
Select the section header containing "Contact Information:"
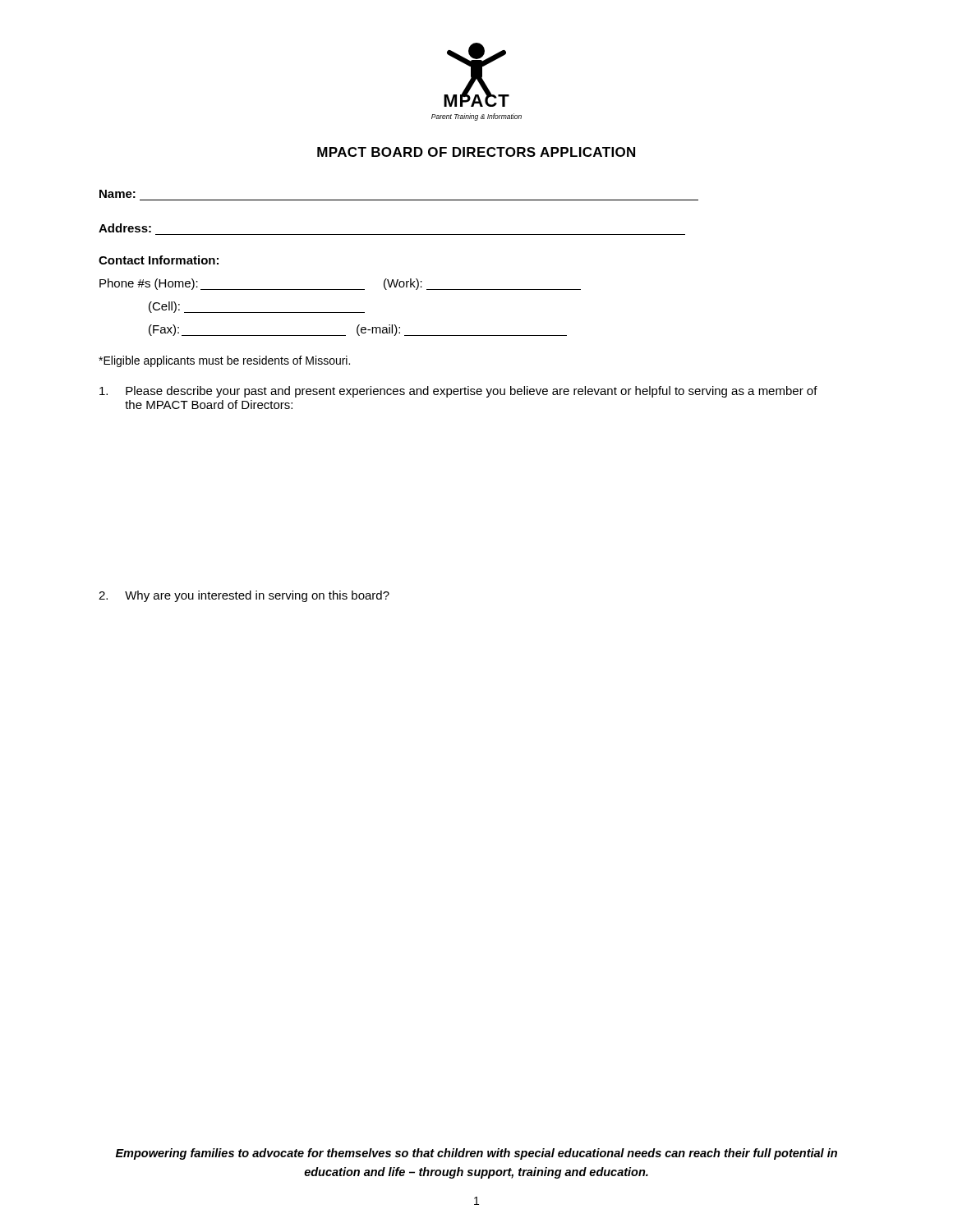[159, 260]
